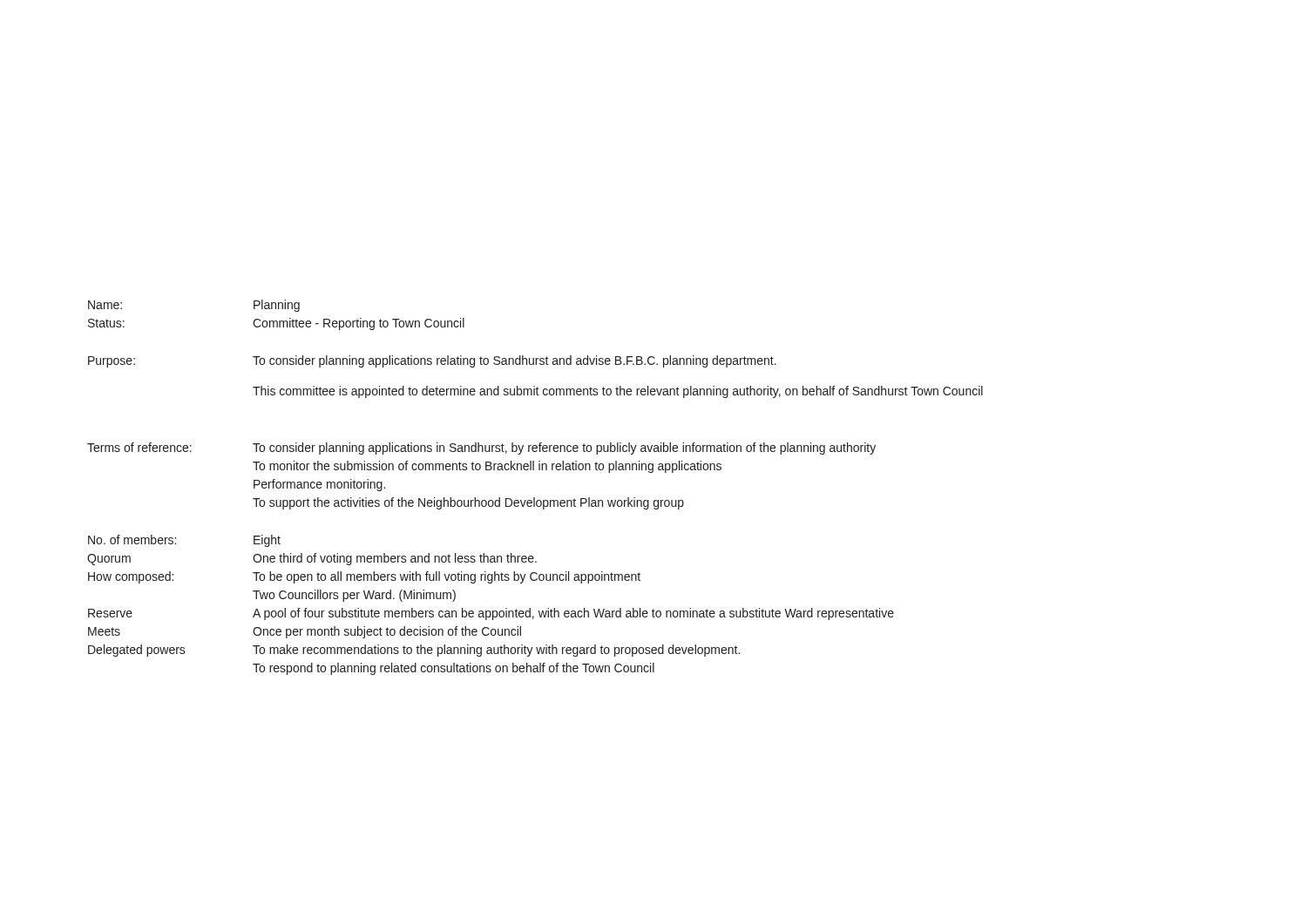
Task: Select the text block with the text "To respond to planning related"
Action: (x=654, y=668)
